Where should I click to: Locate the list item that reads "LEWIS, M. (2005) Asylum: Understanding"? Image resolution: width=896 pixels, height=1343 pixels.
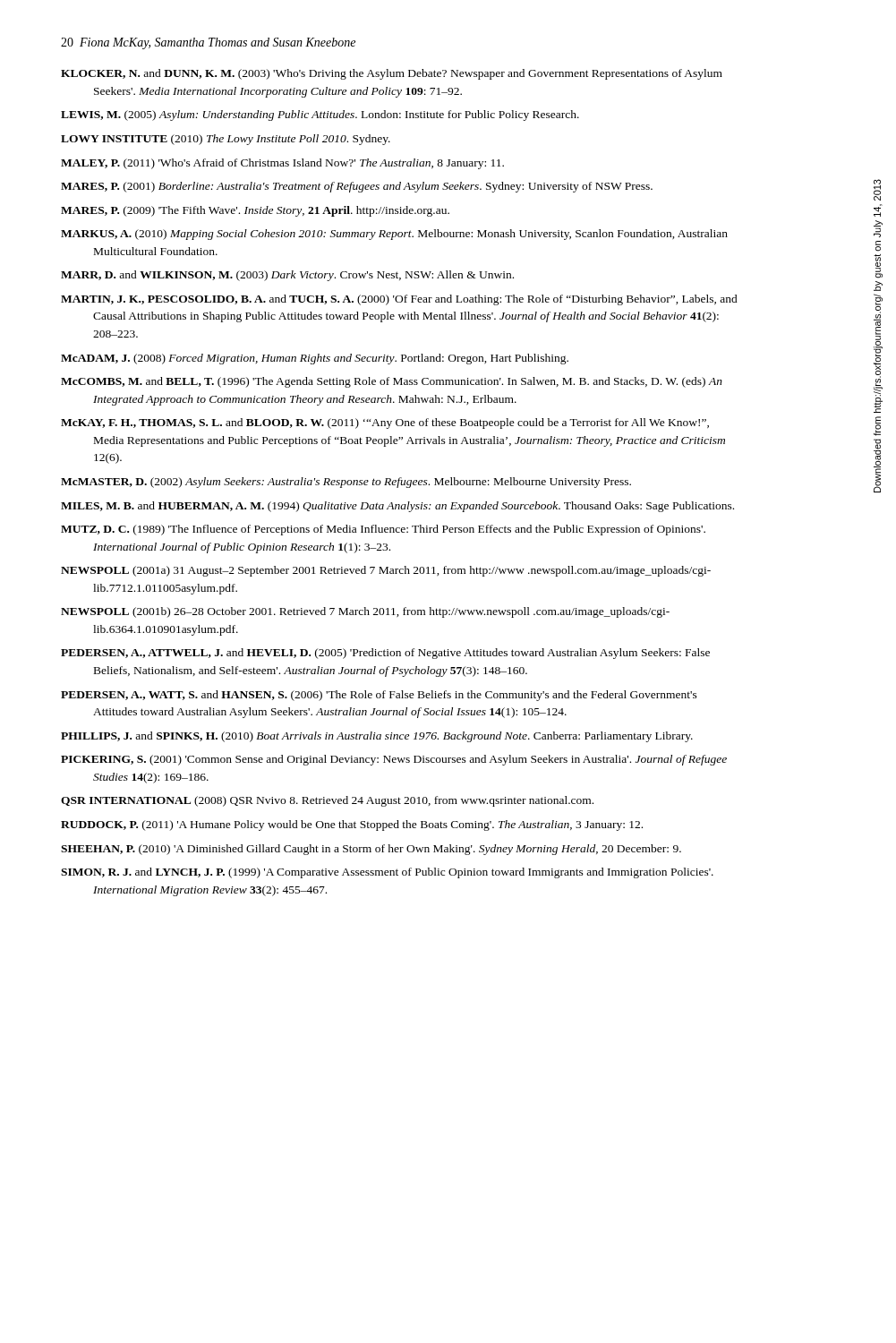tap(320, 115)
